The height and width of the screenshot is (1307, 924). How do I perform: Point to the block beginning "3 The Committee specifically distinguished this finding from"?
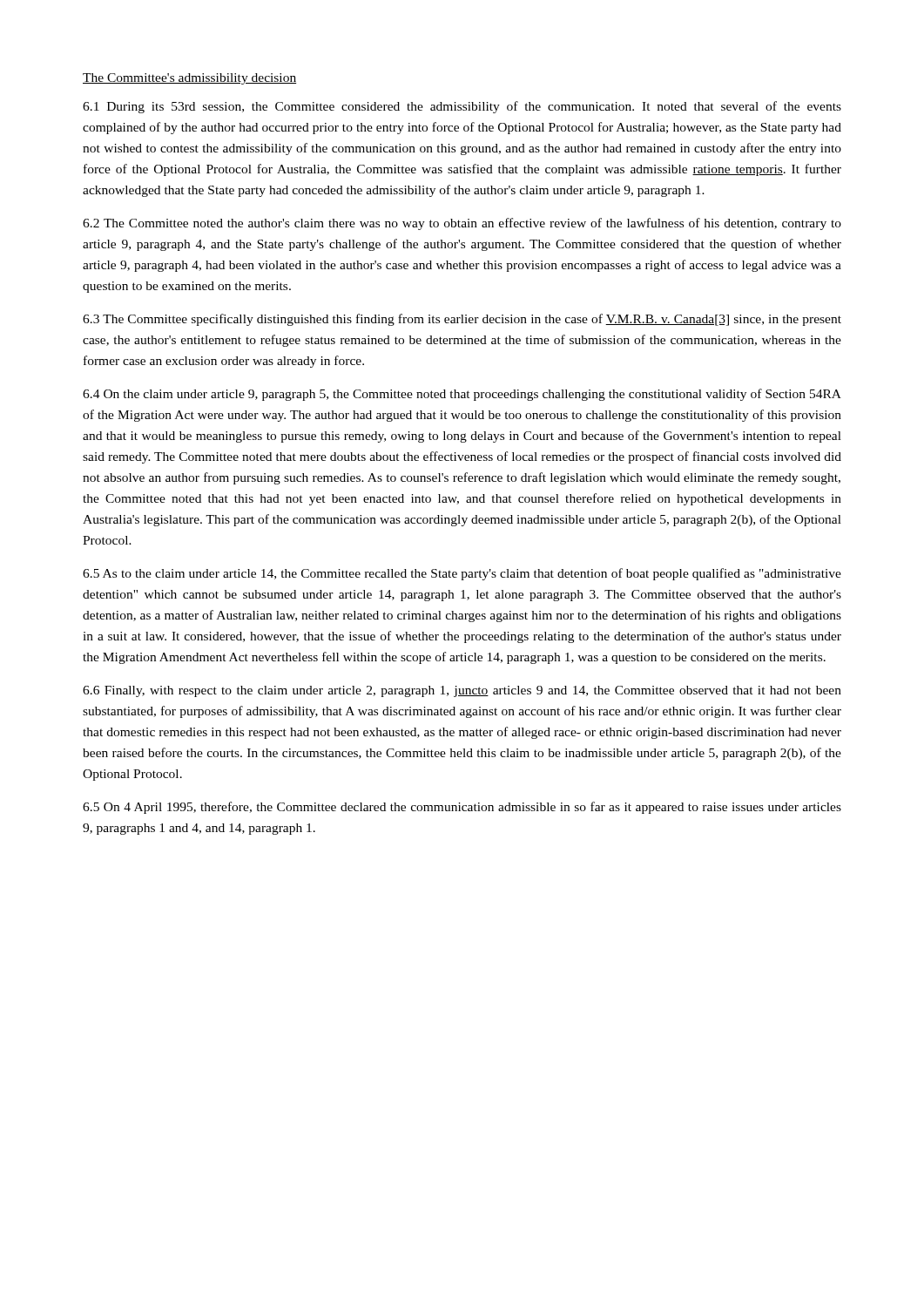[x=462, y=340]
